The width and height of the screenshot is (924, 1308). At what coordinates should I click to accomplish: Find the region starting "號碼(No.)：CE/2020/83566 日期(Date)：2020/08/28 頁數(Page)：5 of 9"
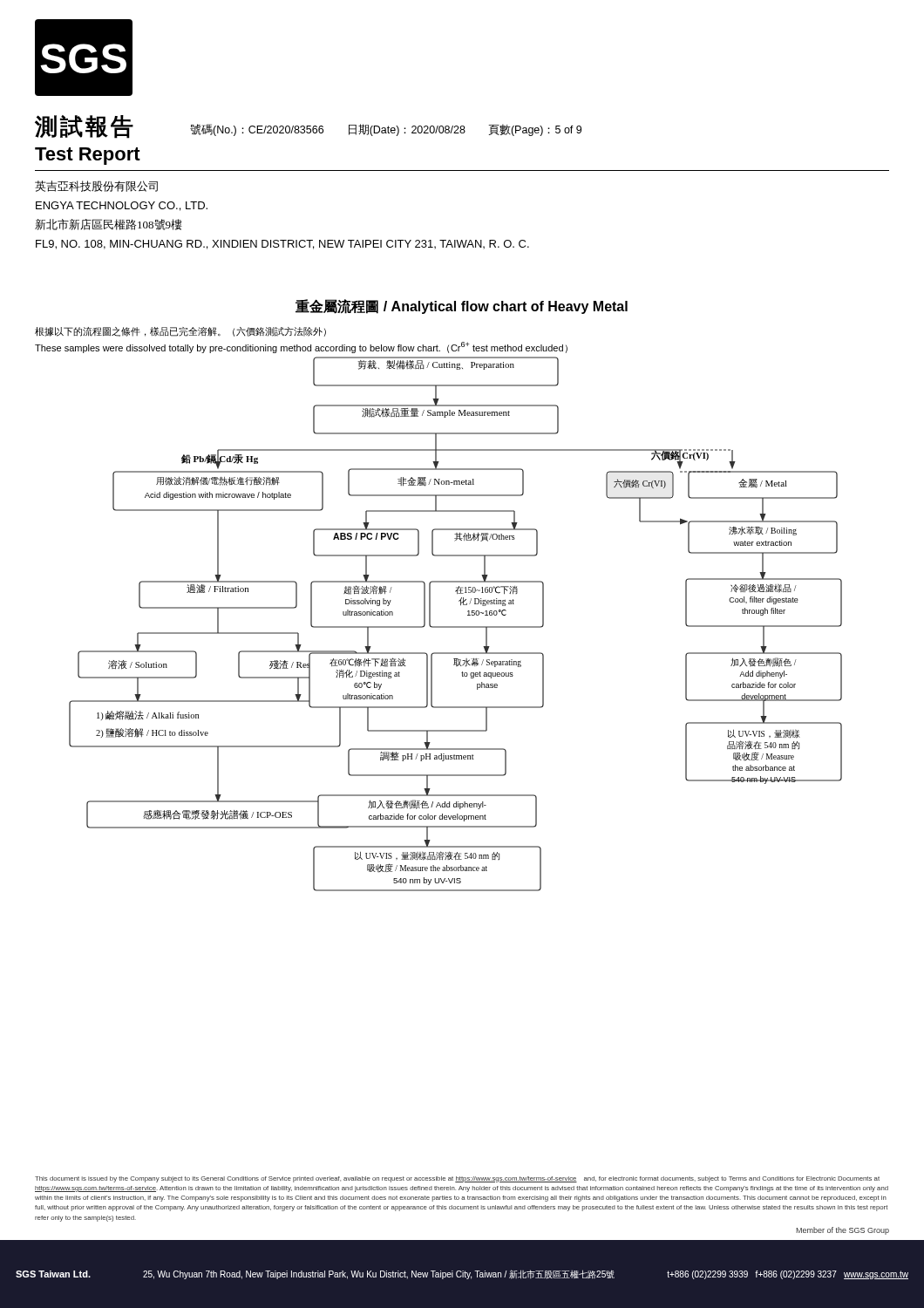coord(386,130)
